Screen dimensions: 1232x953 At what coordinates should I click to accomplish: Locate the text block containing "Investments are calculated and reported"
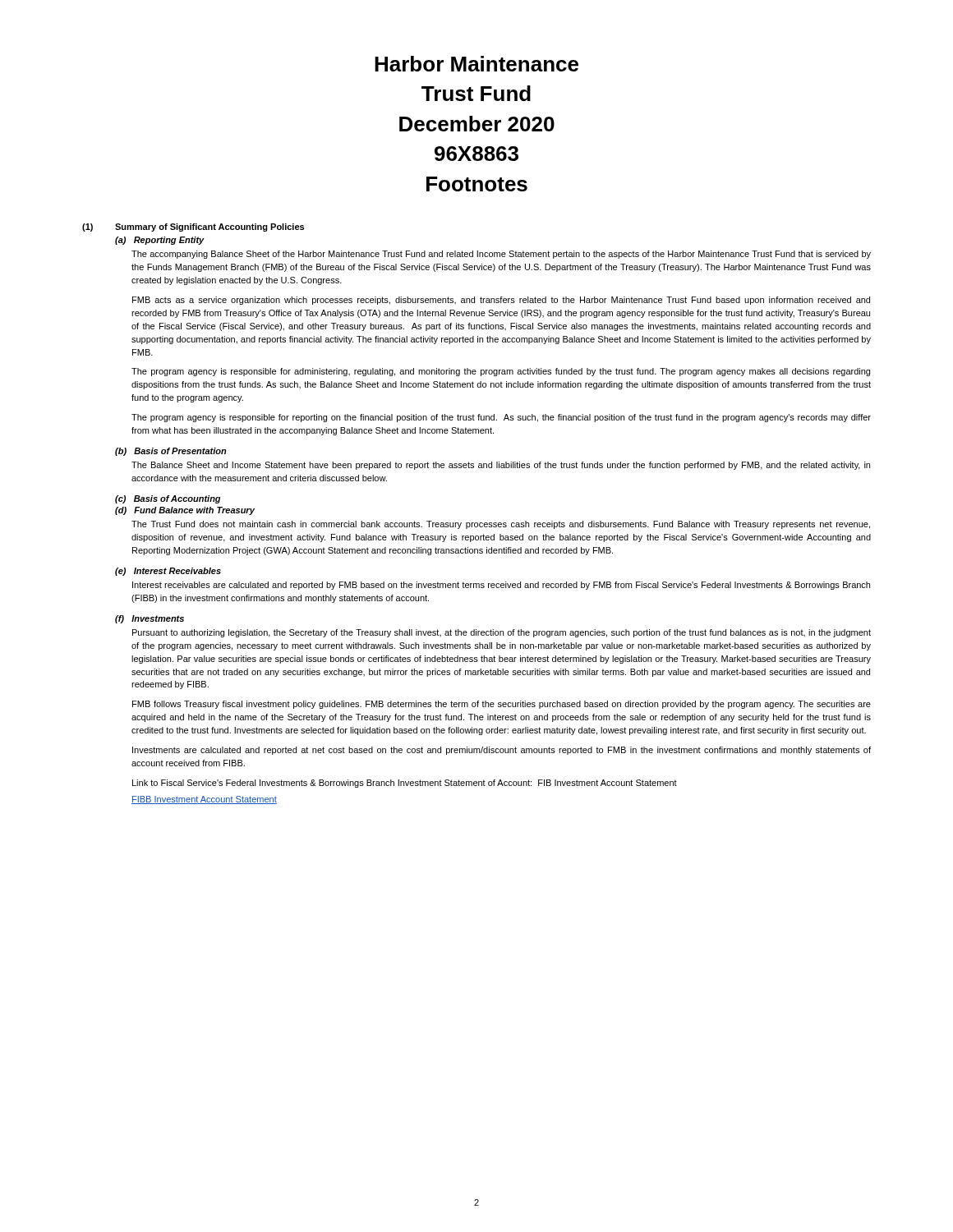[x=501, y=757]
